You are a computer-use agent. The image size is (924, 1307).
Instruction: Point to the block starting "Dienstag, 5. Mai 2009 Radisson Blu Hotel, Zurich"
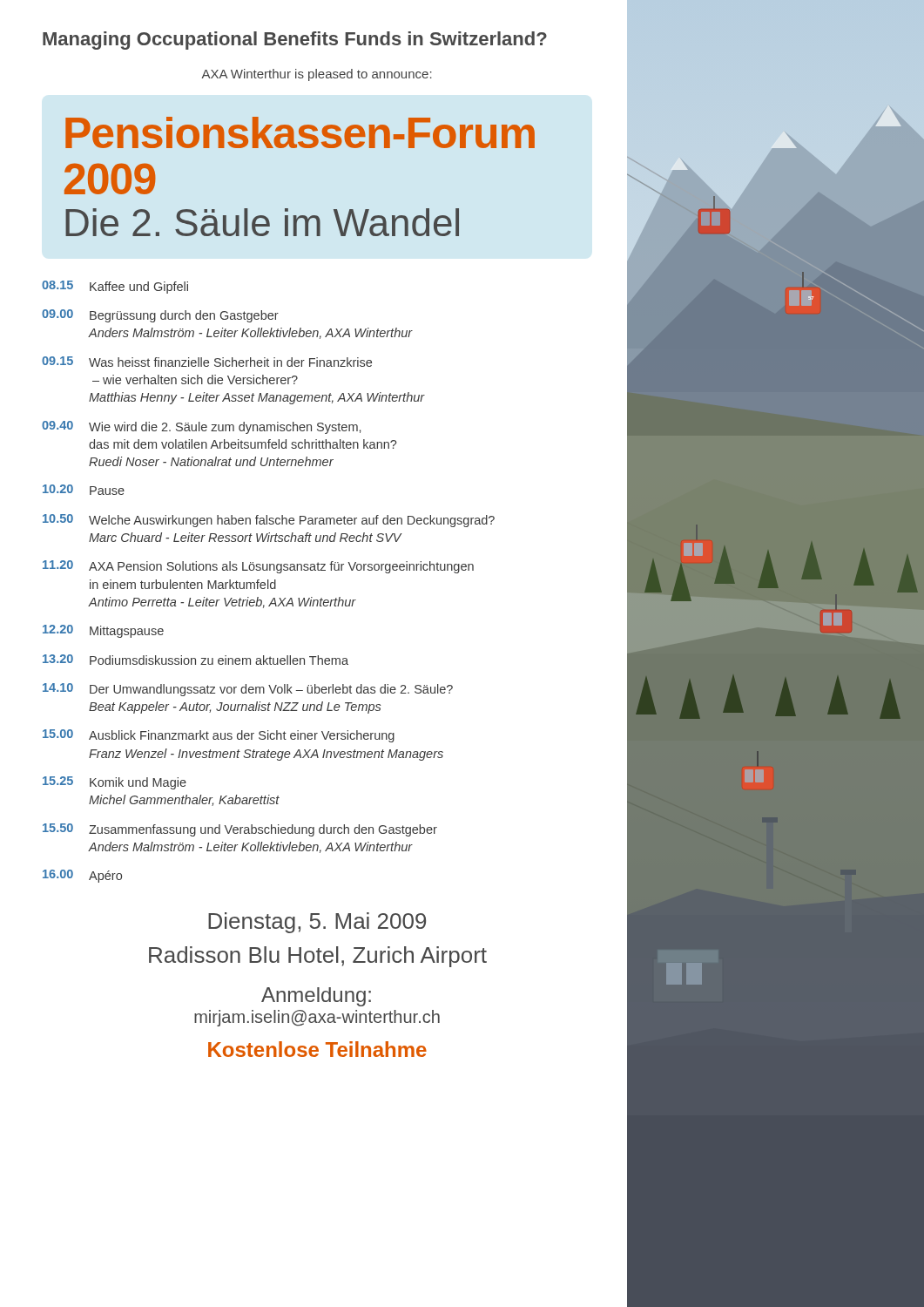317,938
